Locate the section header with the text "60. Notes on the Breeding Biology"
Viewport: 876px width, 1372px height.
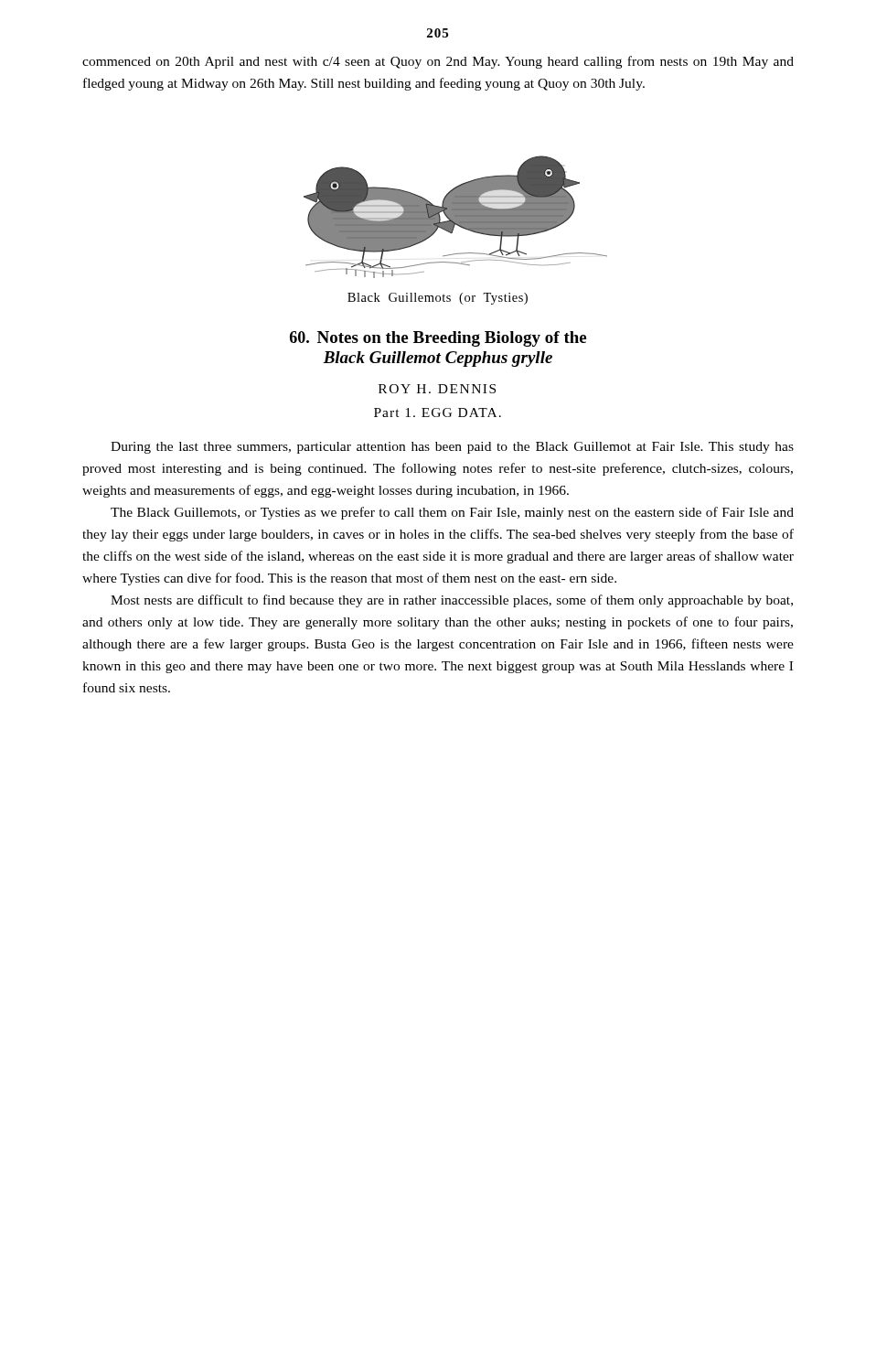(x=438, y=348)
